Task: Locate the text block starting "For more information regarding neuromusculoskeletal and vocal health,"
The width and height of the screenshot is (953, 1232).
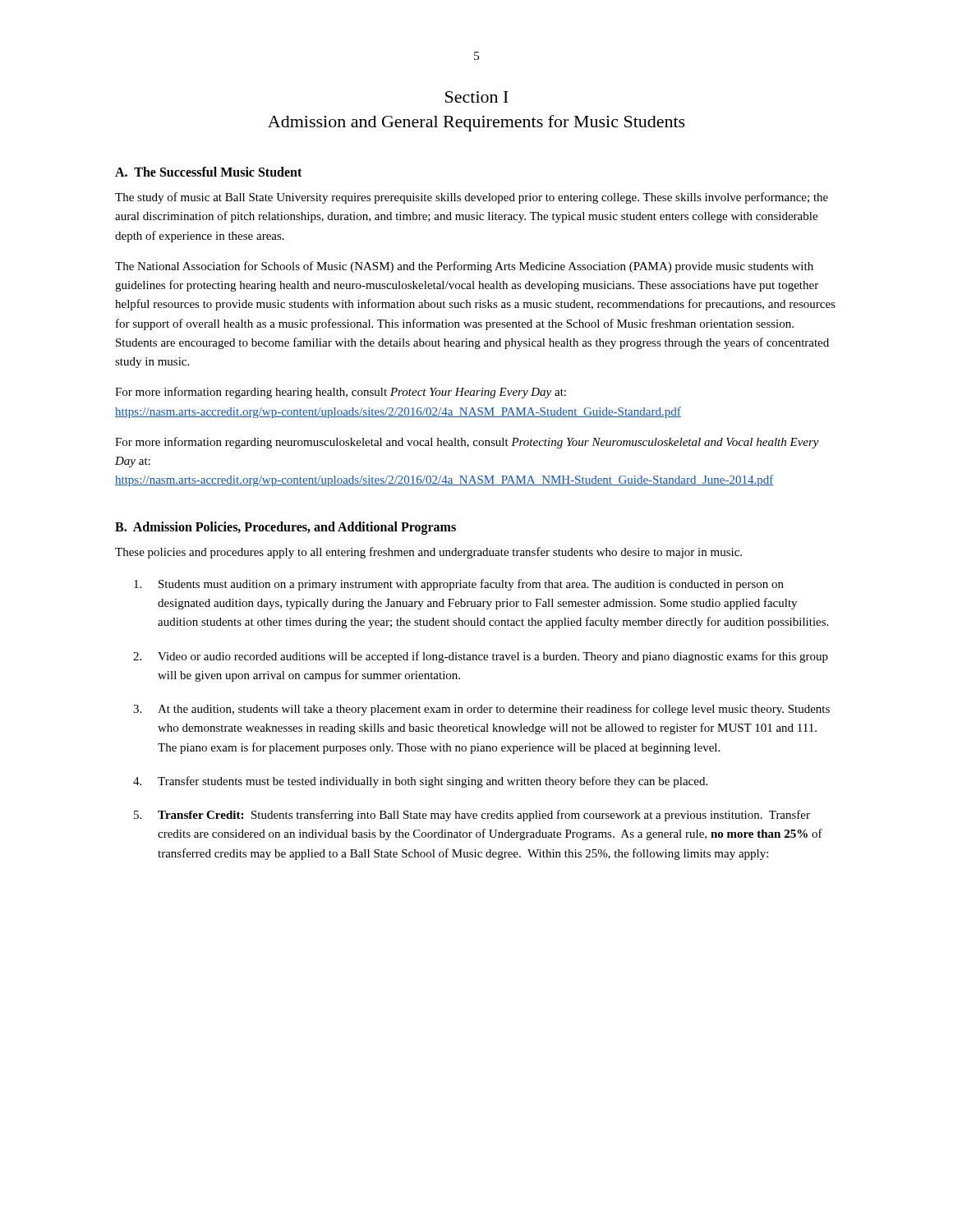Action: click(x=467, y=443)
